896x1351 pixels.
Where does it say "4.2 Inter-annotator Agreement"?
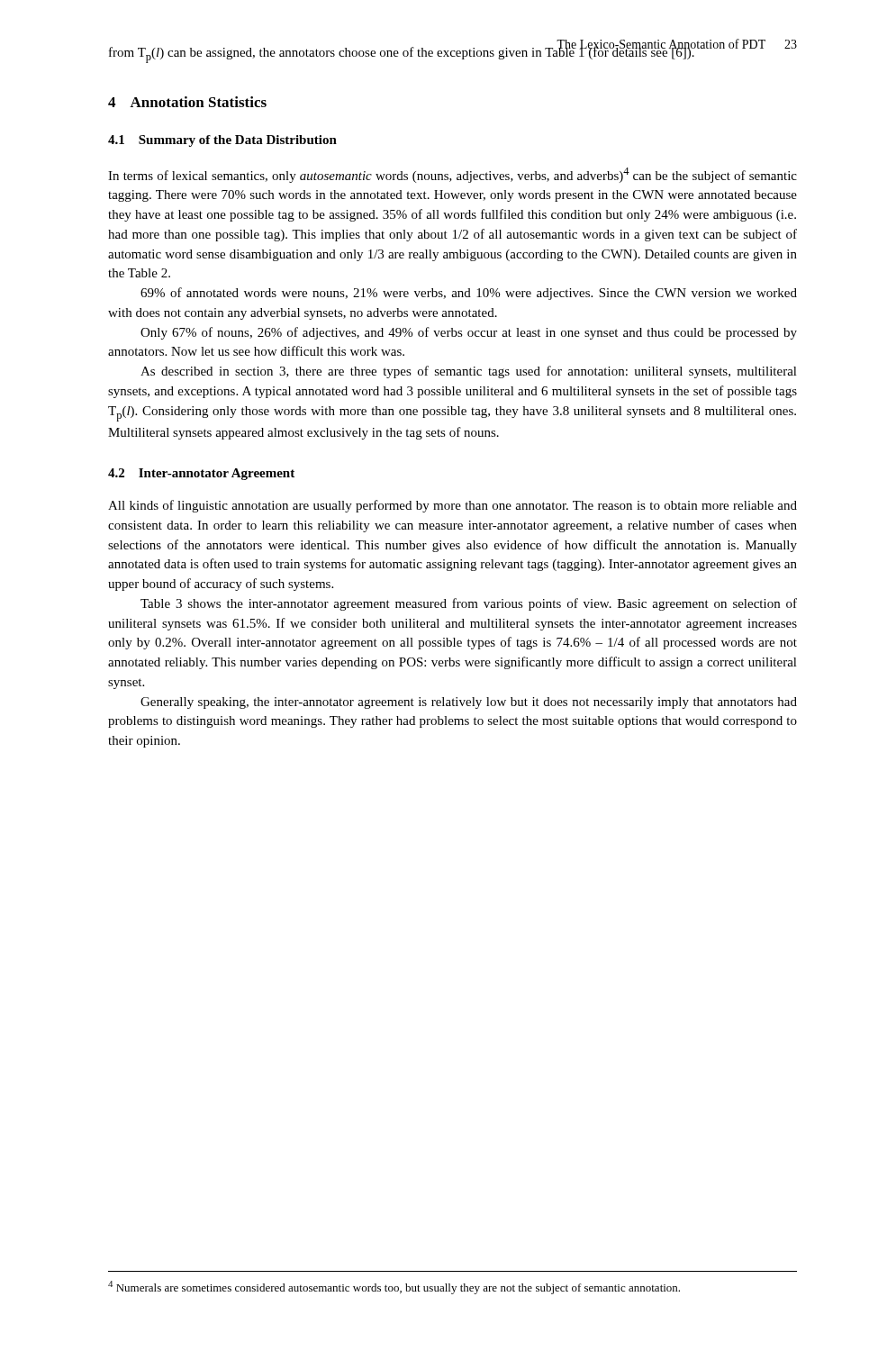(x=201, y=473)
